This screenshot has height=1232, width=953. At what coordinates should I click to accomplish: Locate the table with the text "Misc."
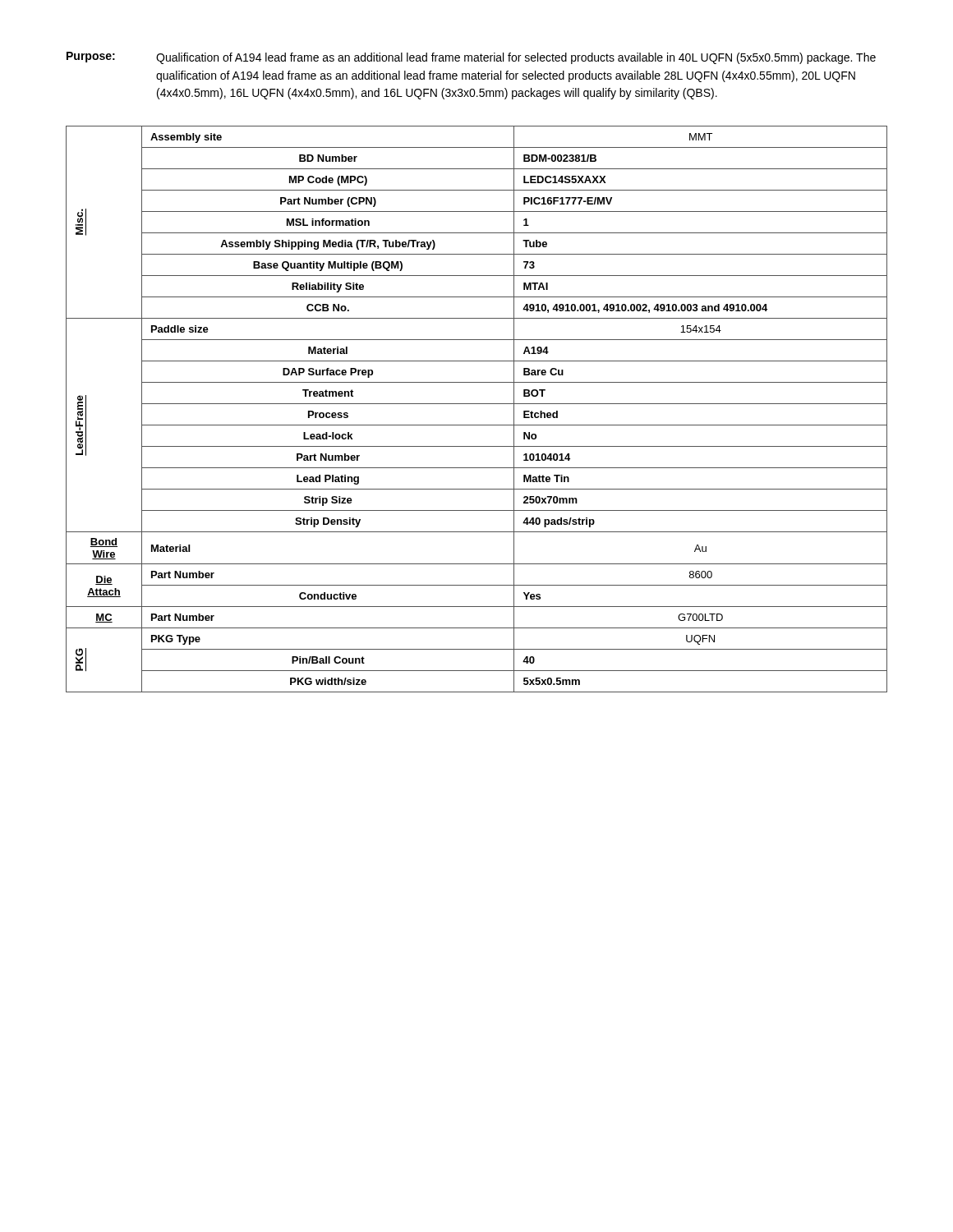476,409
